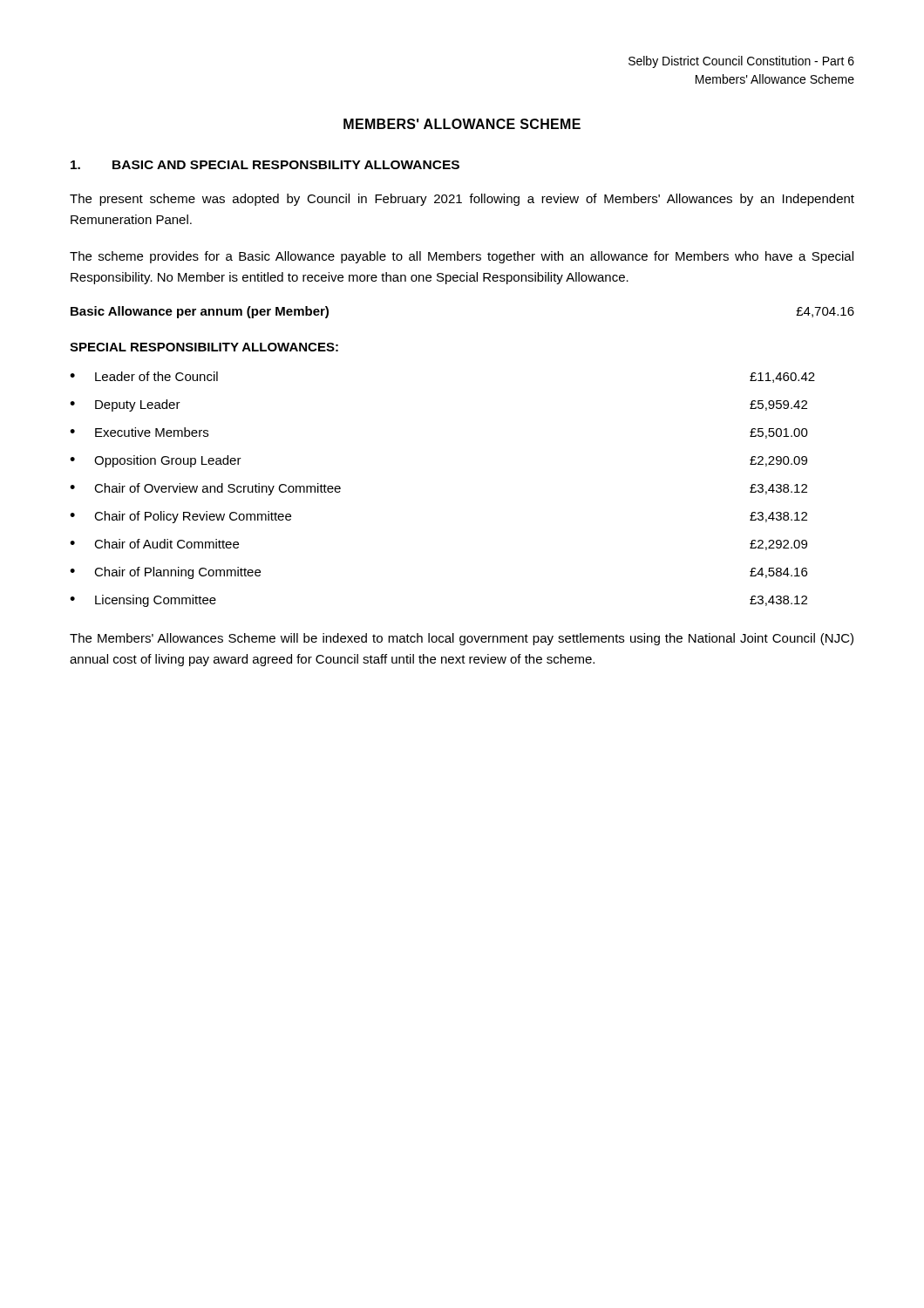Screen dimensions: 1308x924
Task: Locate the list item that says "• Chair of Audit"
Action: [x=167, y=545]
